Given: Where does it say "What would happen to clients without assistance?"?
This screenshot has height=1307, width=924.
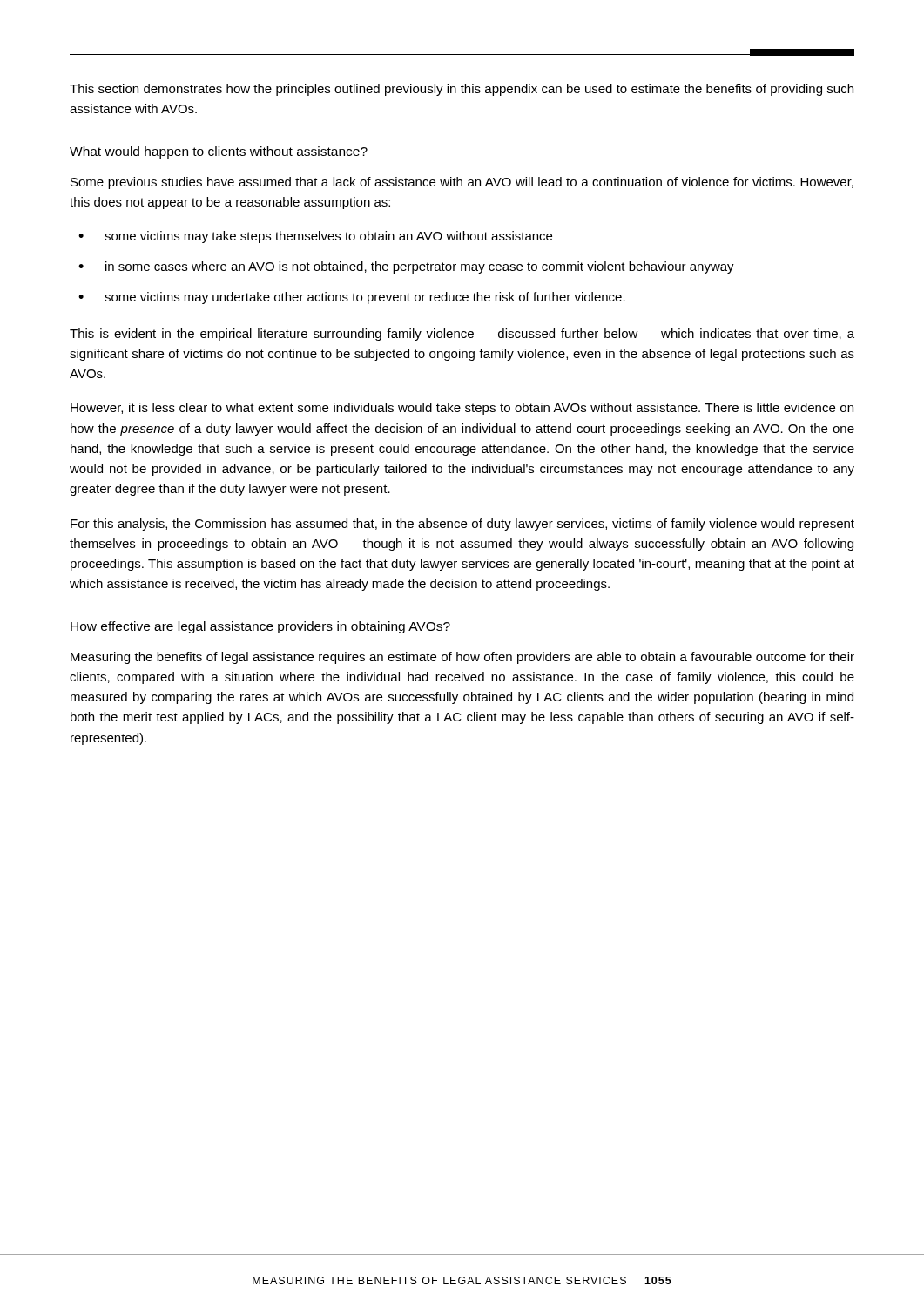Looking at the screenshot, I should pyautogui.click(x=219, y=151).
